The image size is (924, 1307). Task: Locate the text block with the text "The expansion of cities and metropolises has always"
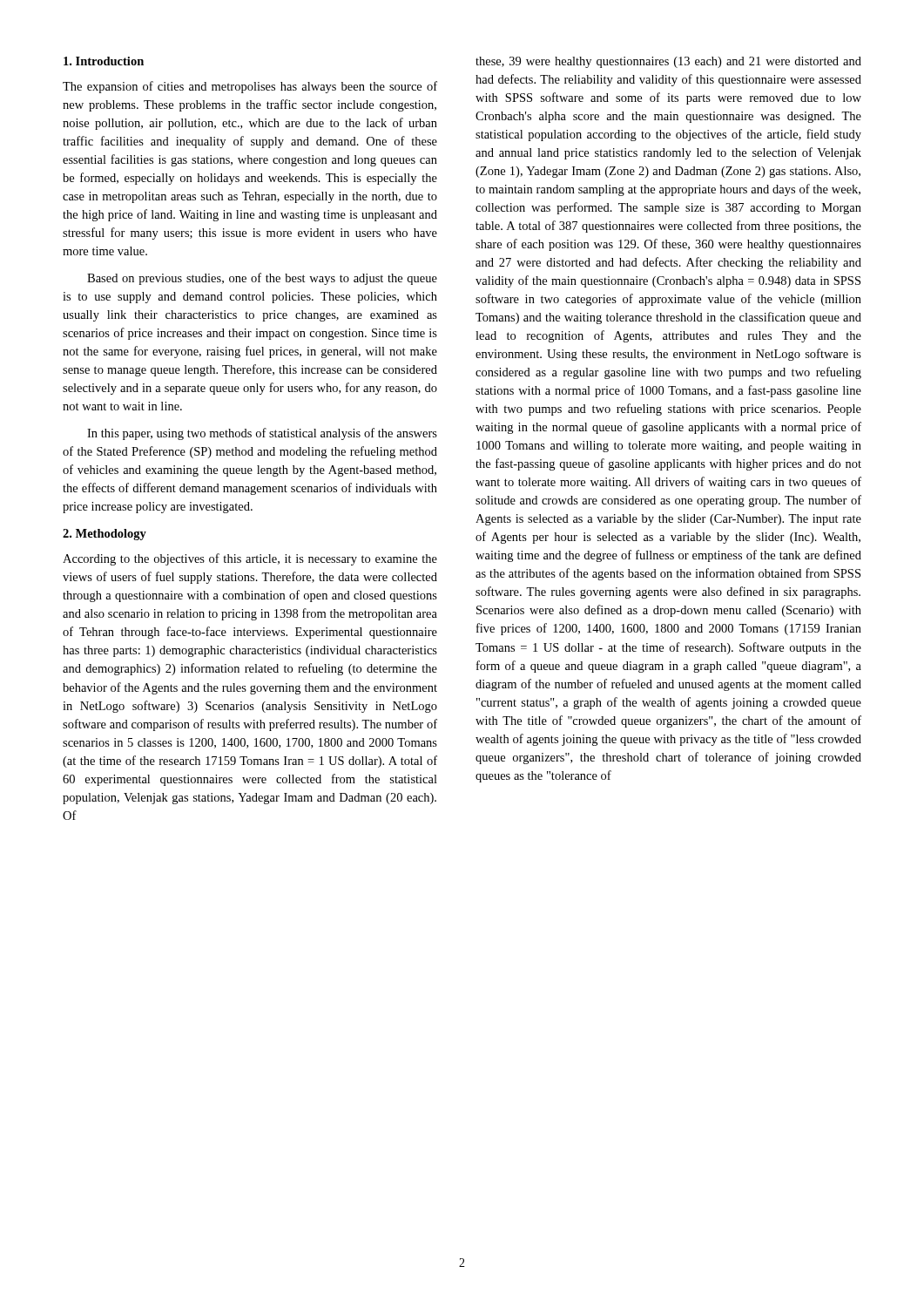coord(250,297)
